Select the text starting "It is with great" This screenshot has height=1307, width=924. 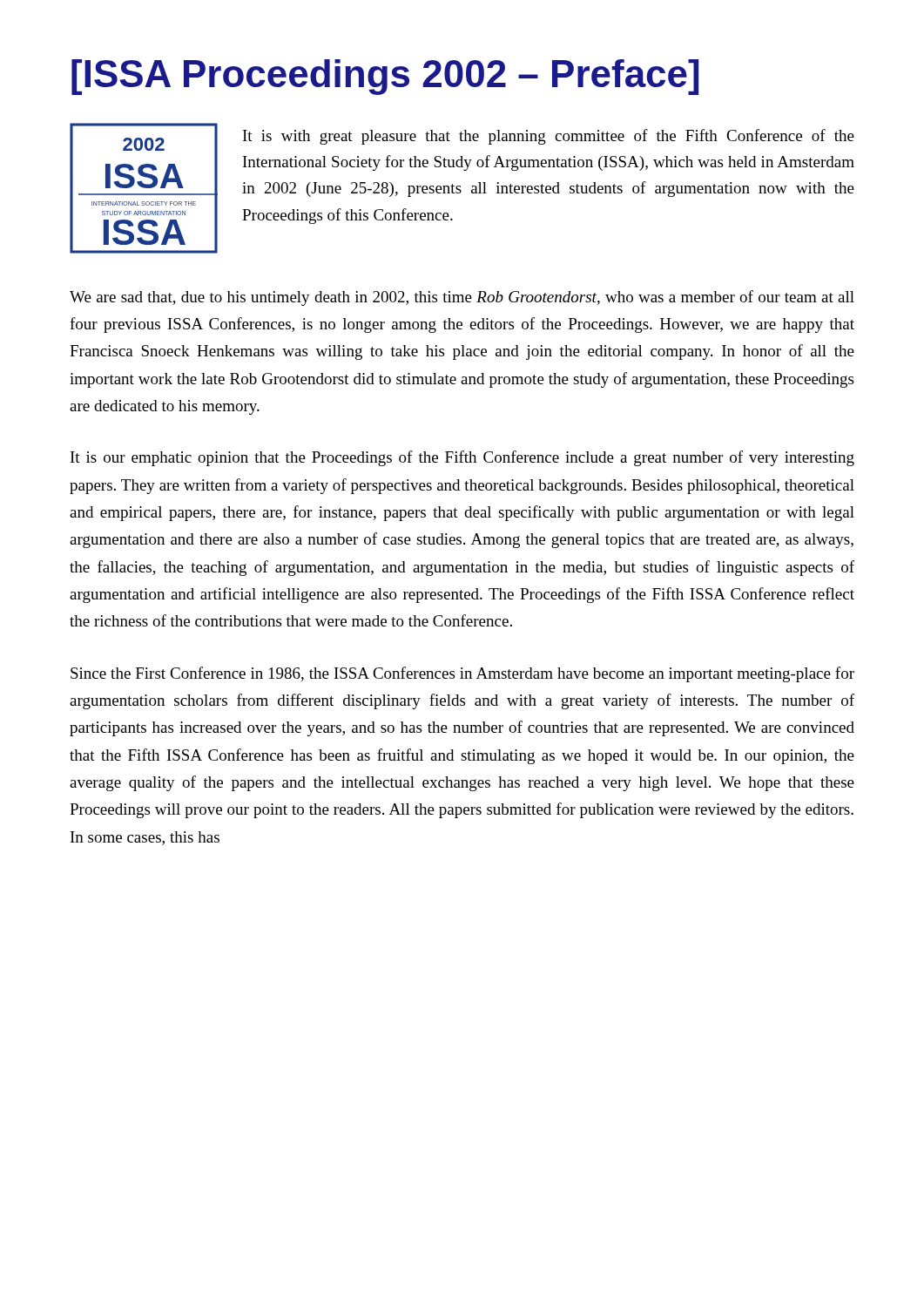tap(548, 175)
